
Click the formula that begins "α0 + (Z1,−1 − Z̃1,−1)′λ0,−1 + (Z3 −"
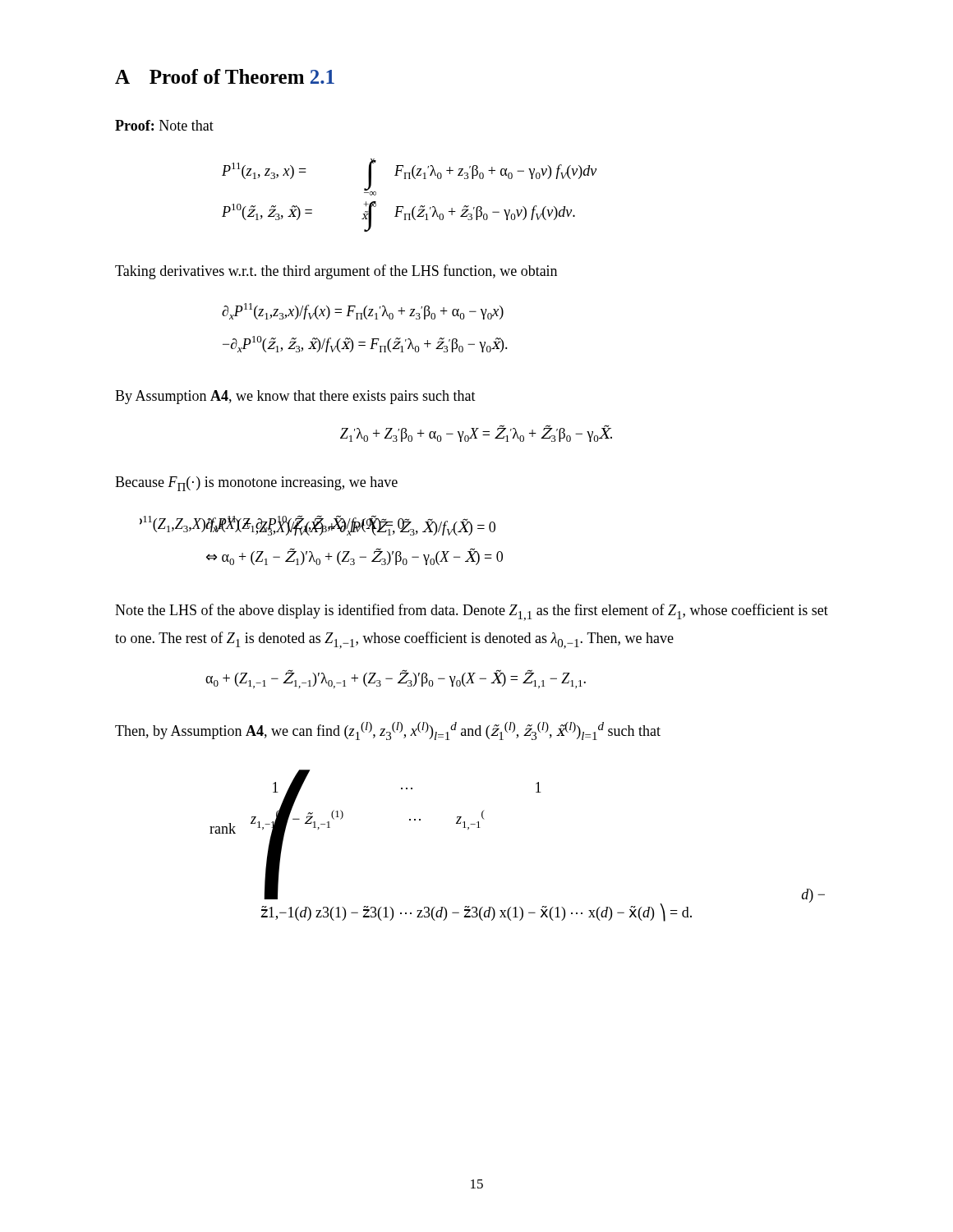476,678
